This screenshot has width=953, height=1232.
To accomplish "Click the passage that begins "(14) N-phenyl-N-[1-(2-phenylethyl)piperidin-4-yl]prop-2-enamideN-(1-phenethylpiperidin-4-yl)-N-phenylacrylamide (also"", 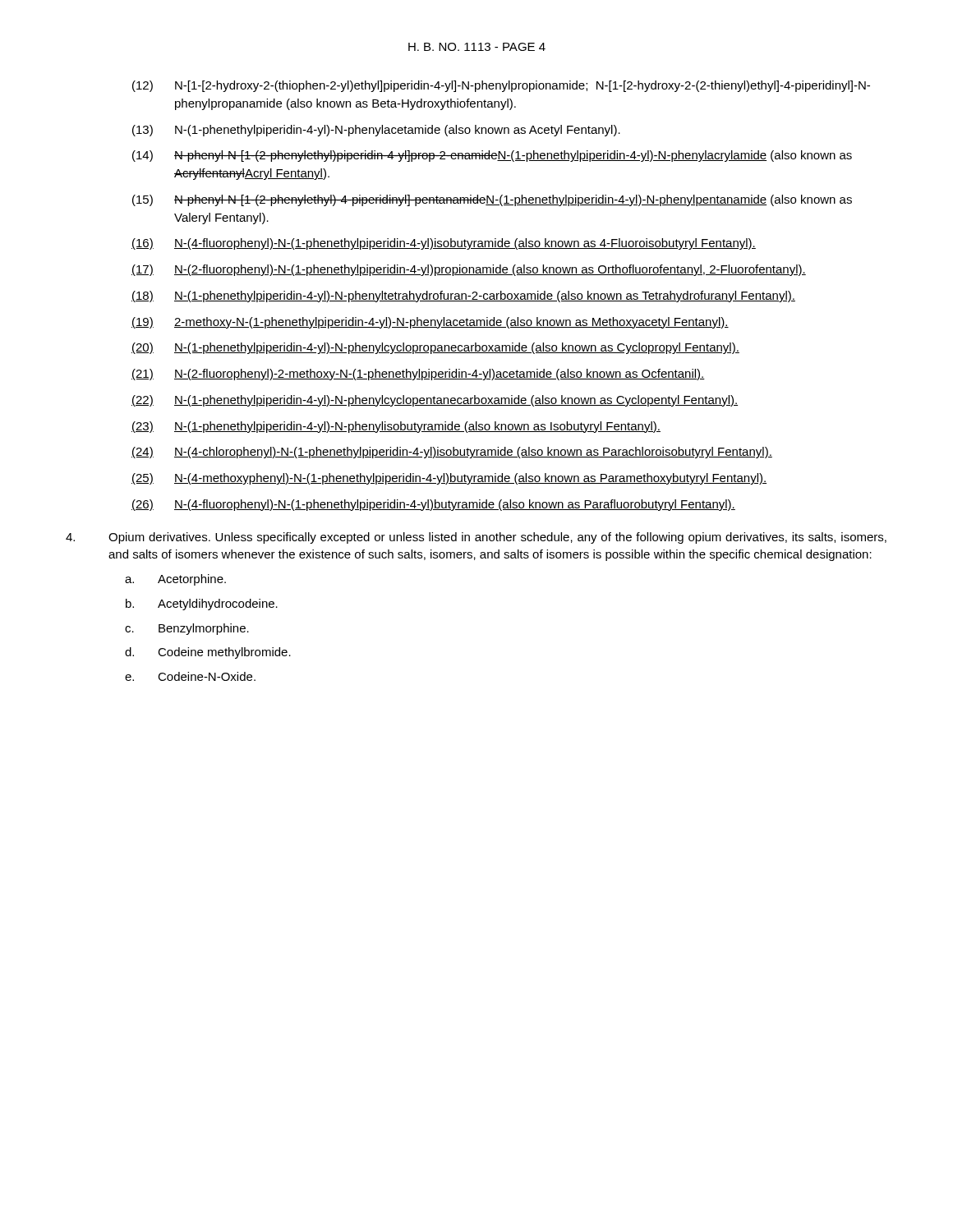I will click(x=509, y=164).
